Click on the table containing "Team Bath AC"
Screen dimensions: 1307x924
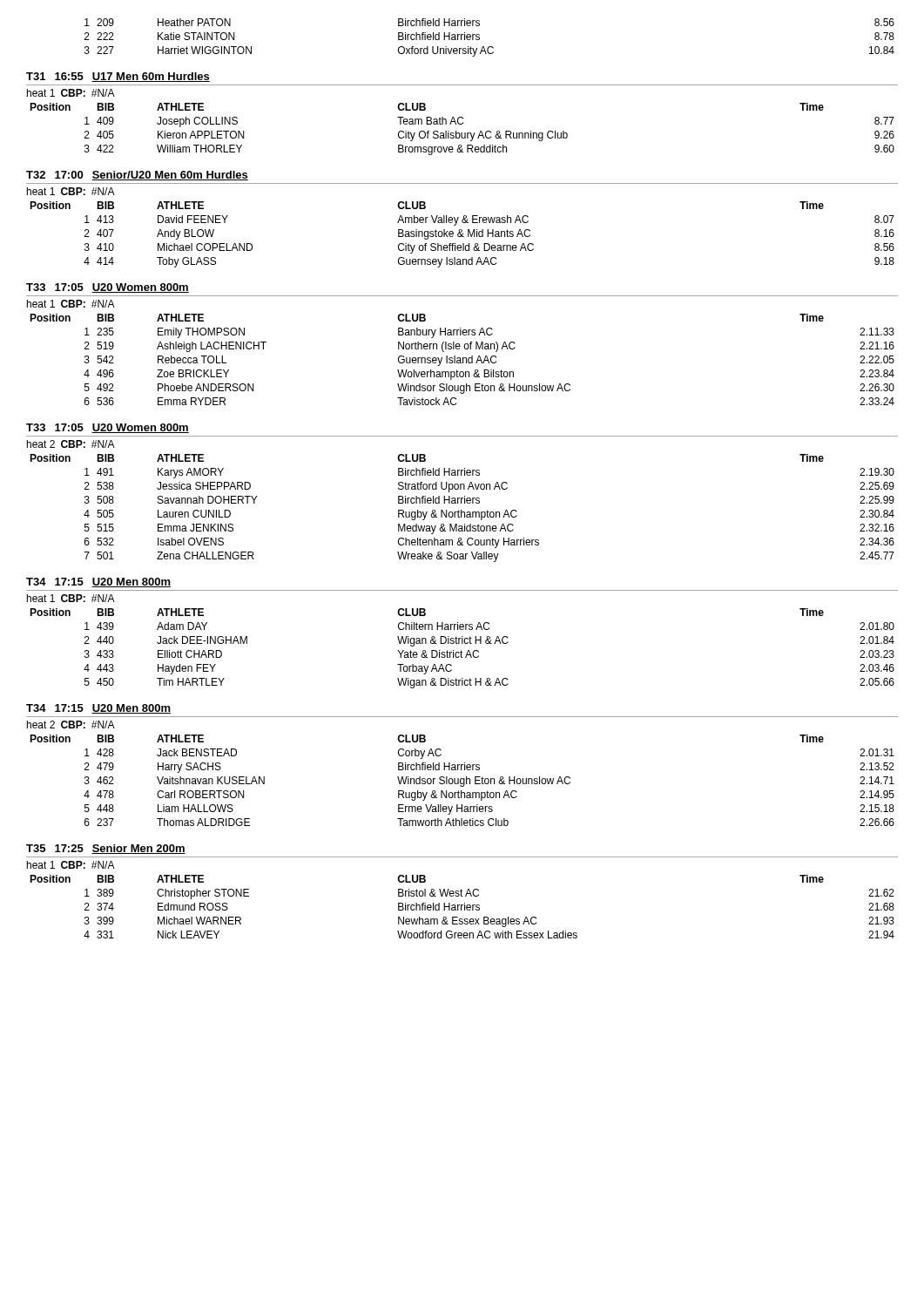click(462, 128)
